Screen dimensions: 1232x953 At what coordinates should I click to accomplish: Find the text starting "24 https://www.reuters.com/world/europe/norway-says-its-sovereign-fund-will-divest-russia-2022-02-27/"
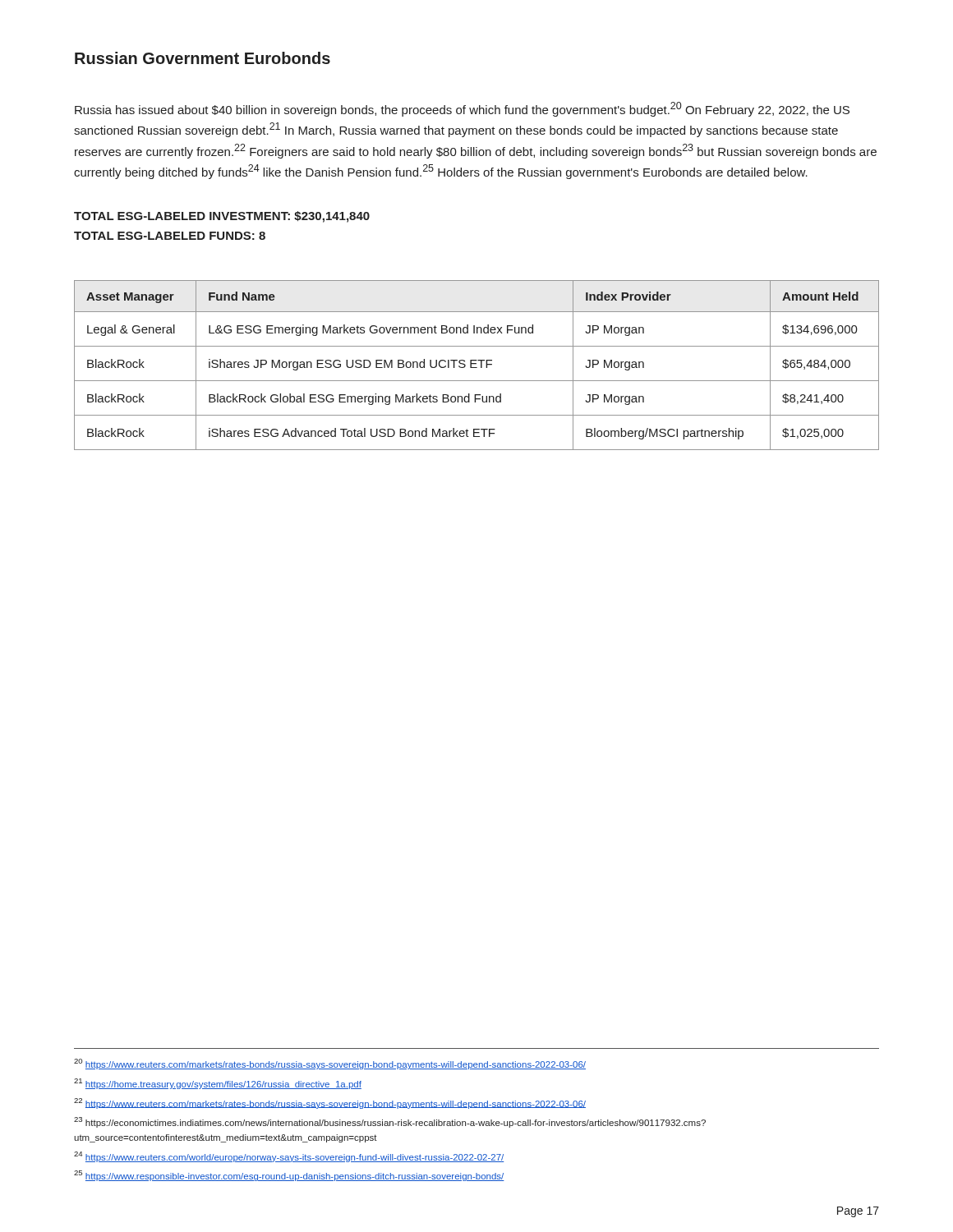click(289, 1155)
